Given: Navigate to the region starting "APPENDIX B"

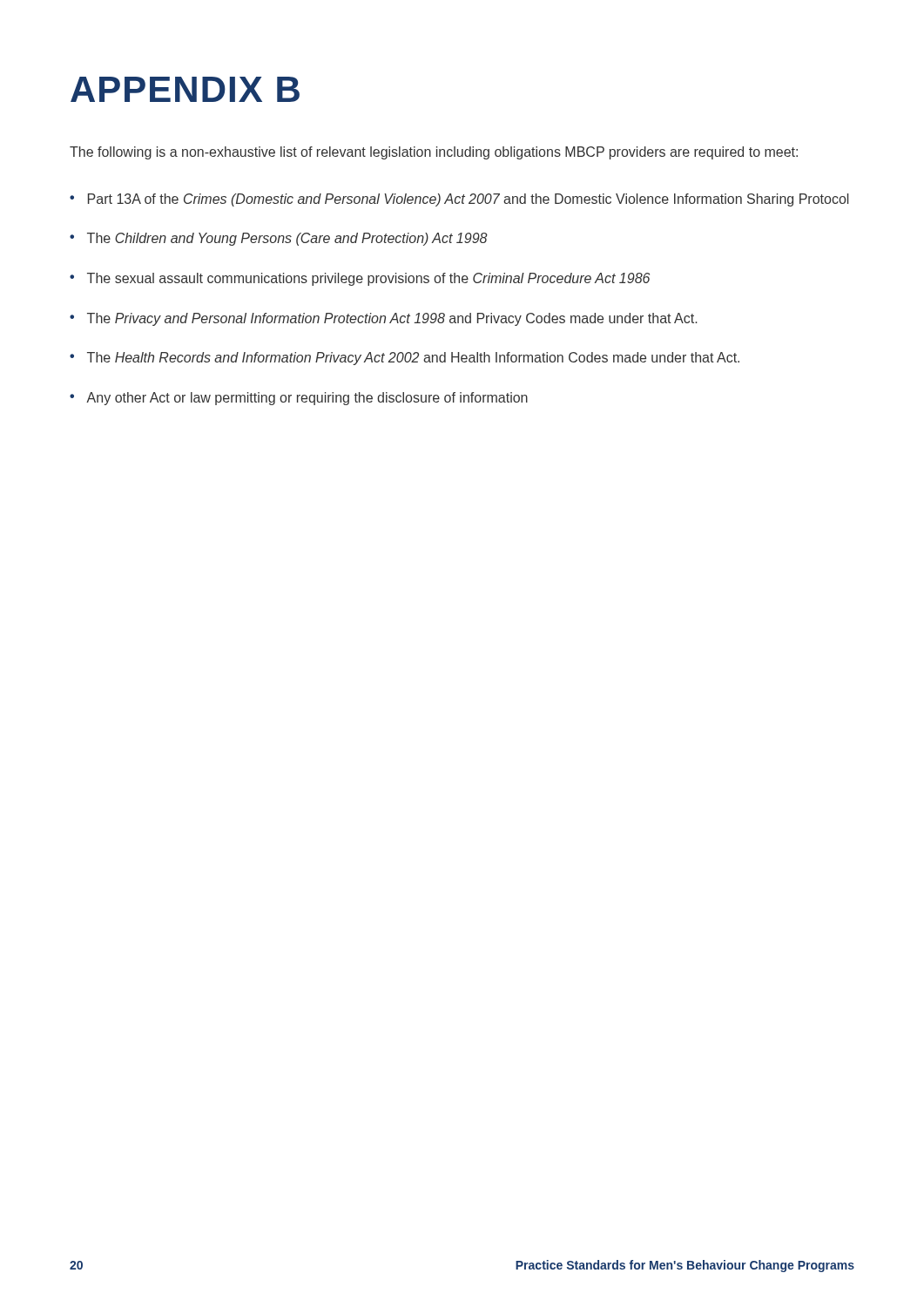Looking at the screenshot, I should 185,89.
